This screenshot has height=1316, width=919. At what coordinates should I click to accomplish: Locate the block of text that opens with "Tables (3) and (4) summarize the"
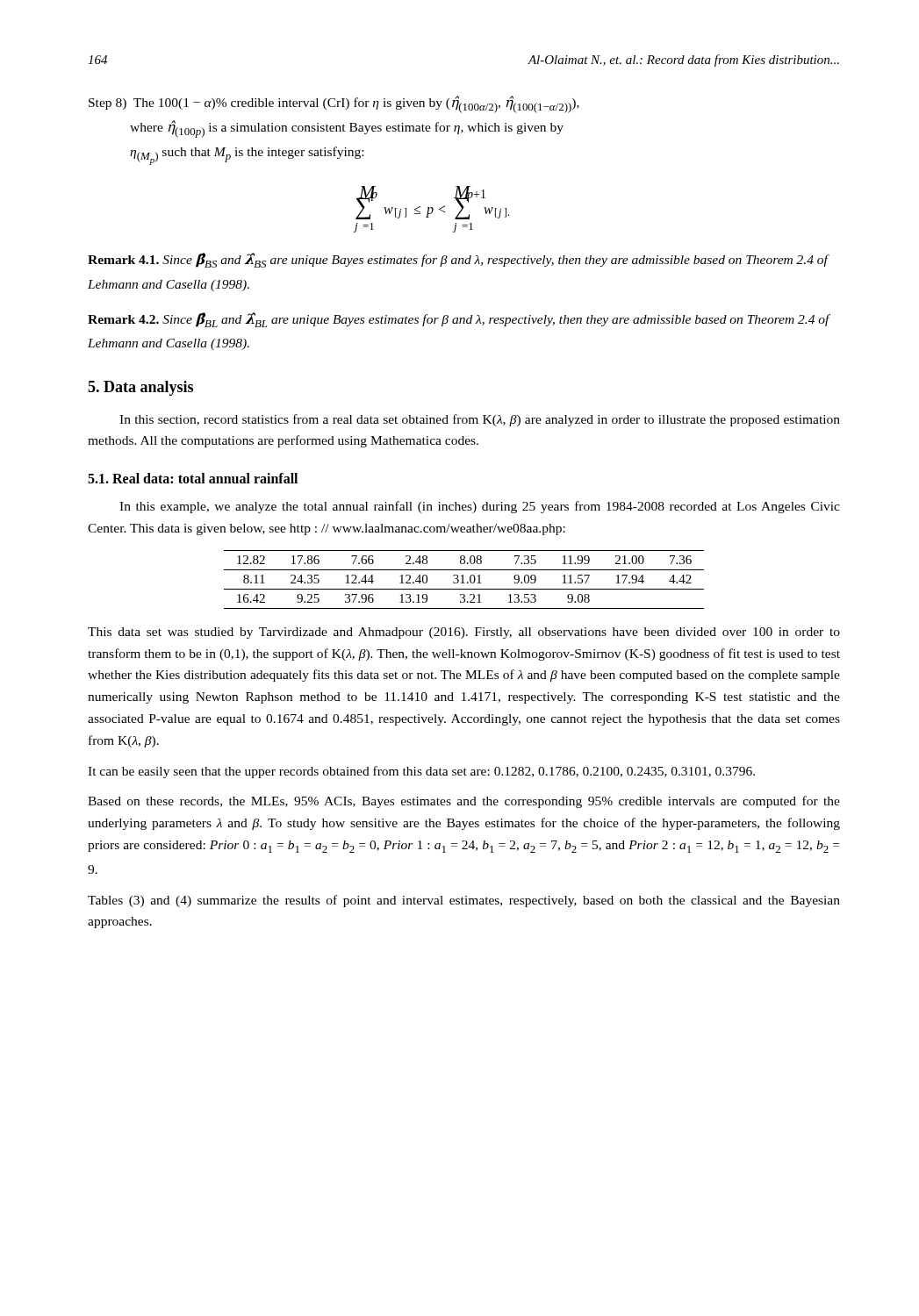[x=464, y=910]
